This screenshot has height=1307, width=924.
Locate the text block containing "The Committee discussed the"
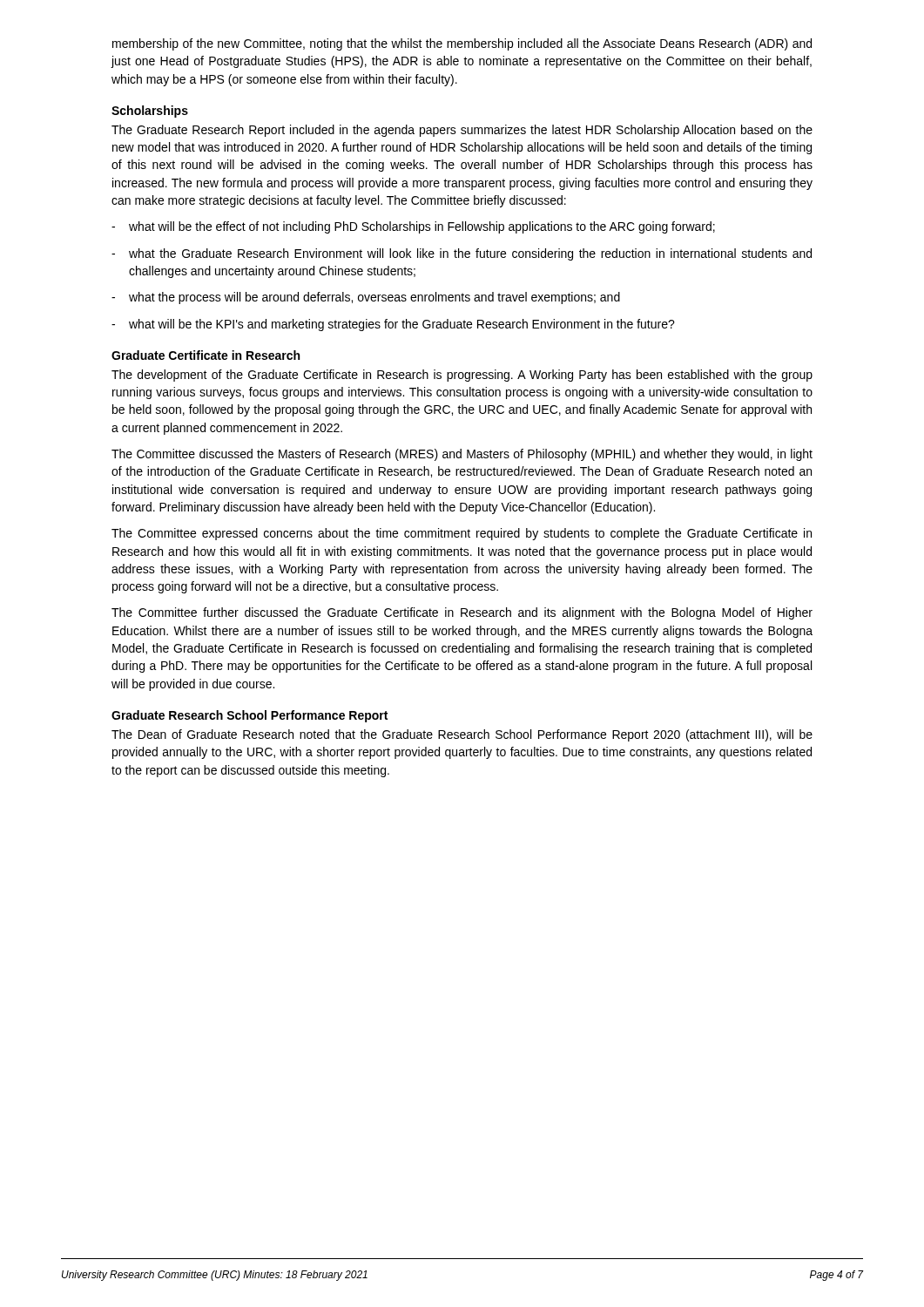pyautogui.click(x=462, y=481)
